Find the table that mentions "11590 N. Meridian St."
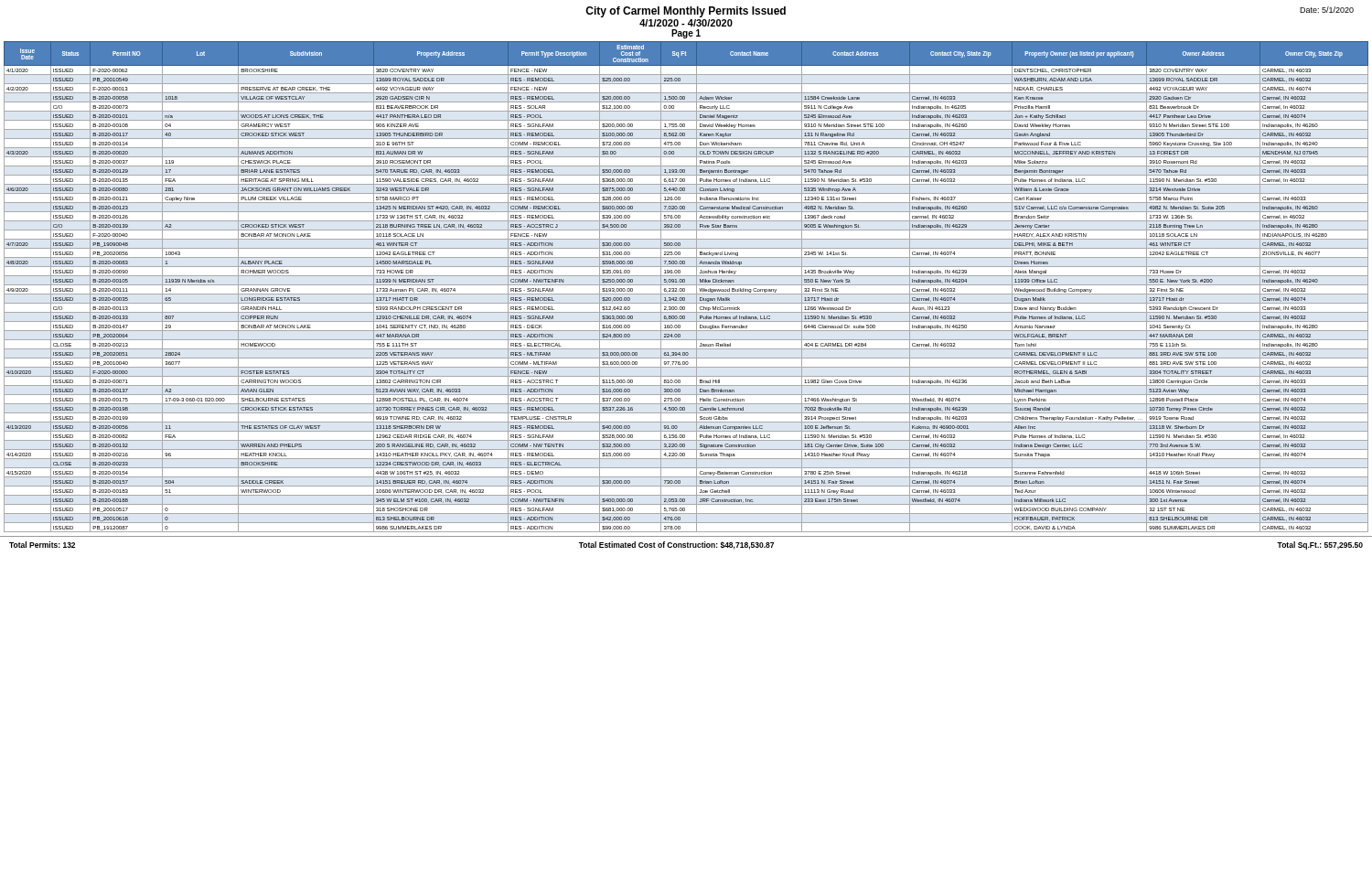1372x888 pixels. pyautogui.click(x=686, y=287)
